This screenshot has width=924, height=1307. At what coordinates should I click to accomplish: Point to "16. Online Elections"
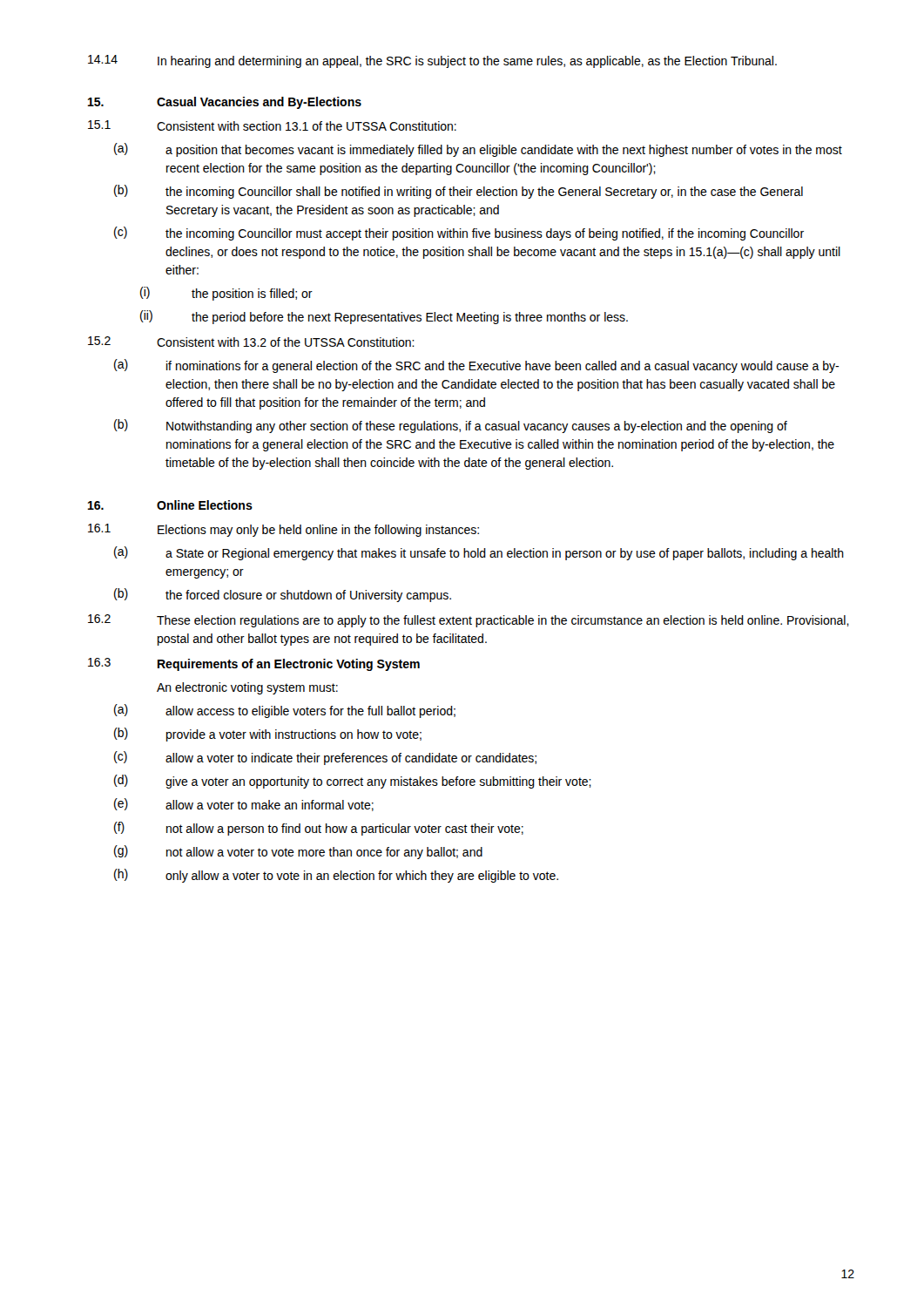tap(170, 505)
